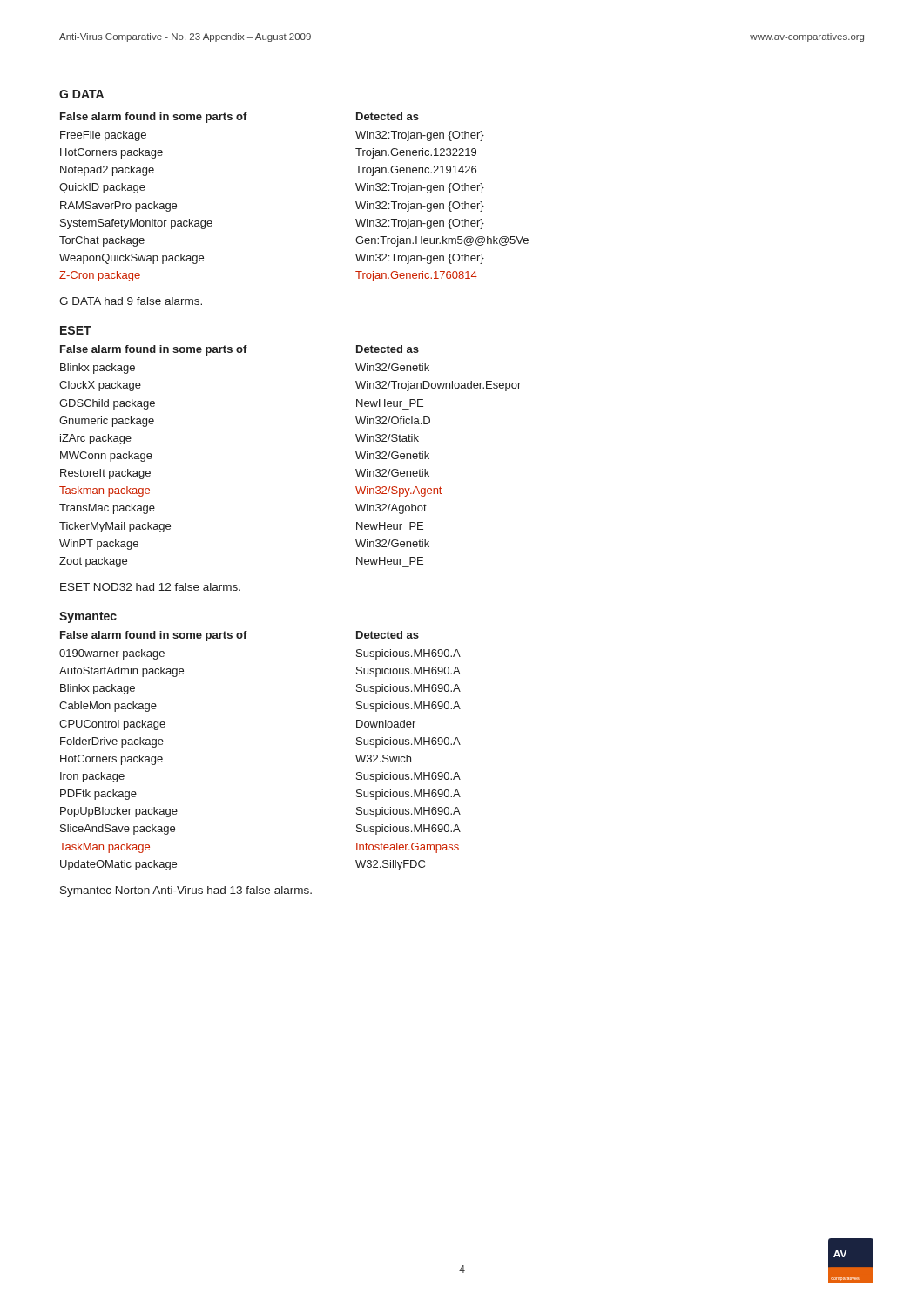Locate the text starting "ESET NOD32 had 12 false"

150,587
